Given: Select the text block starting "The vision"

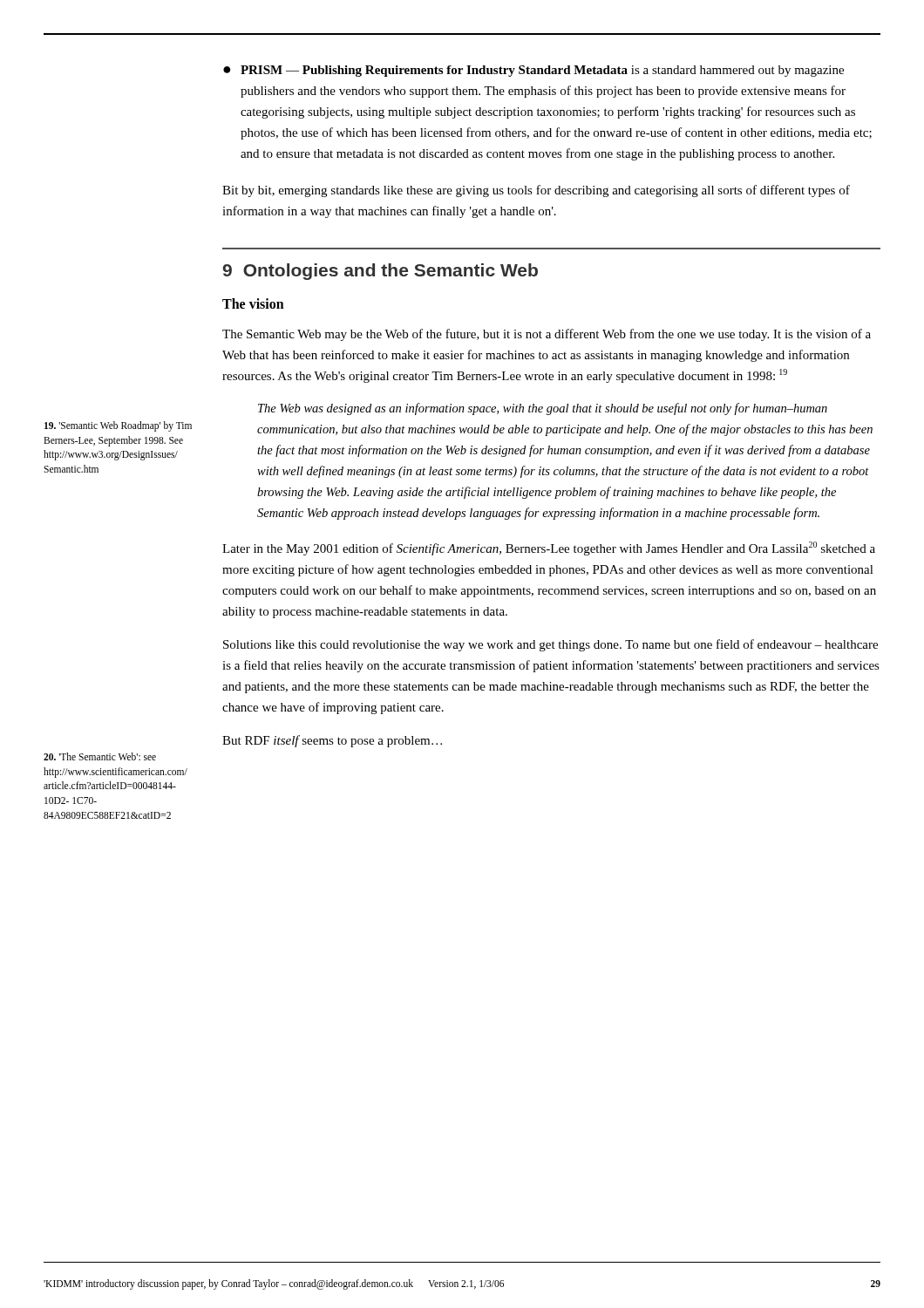Looking at the screenshot, I should click(253, 303).
